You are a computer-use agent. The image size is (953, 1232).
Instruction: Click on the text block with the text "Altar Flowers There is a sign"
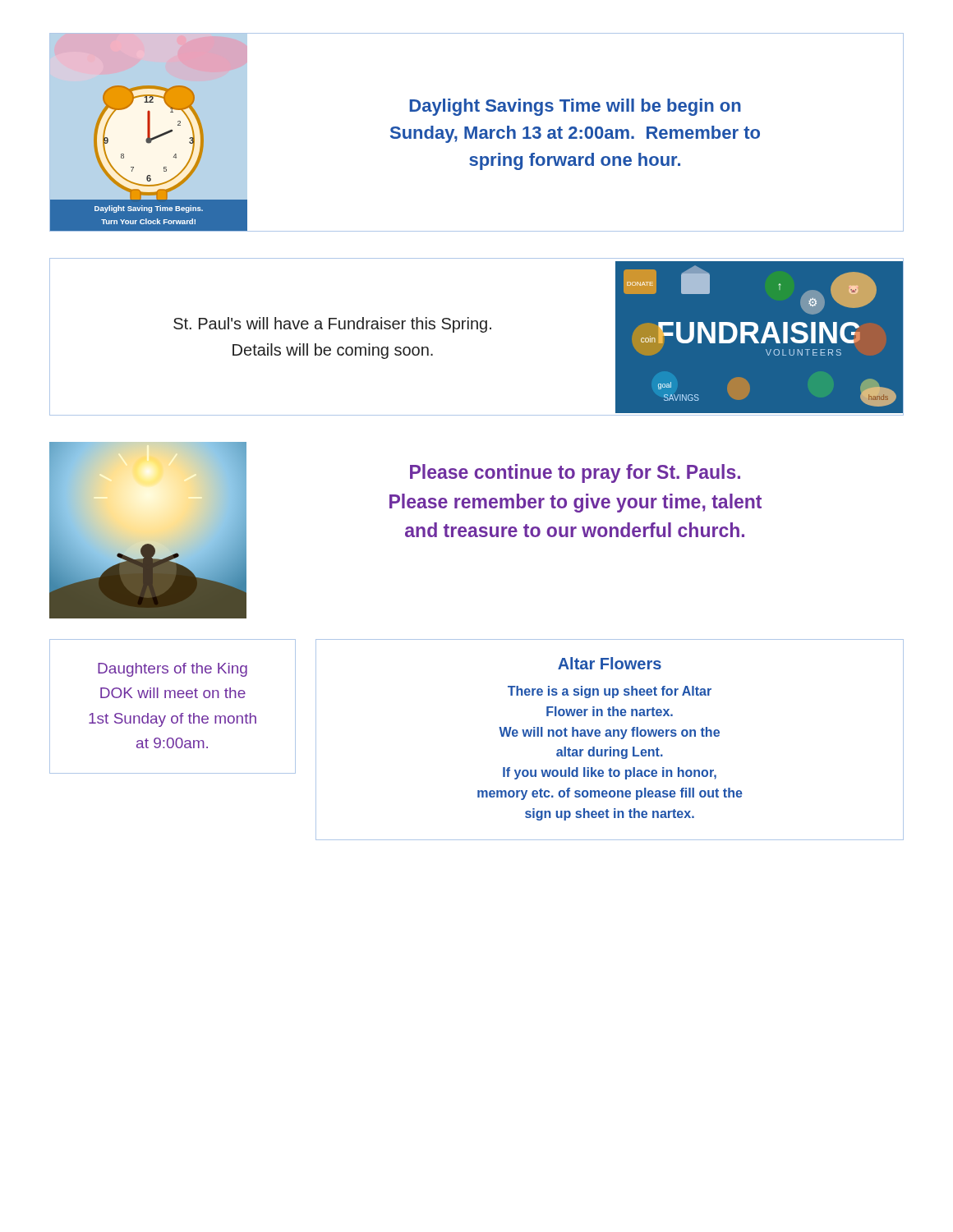coord(610,739)
